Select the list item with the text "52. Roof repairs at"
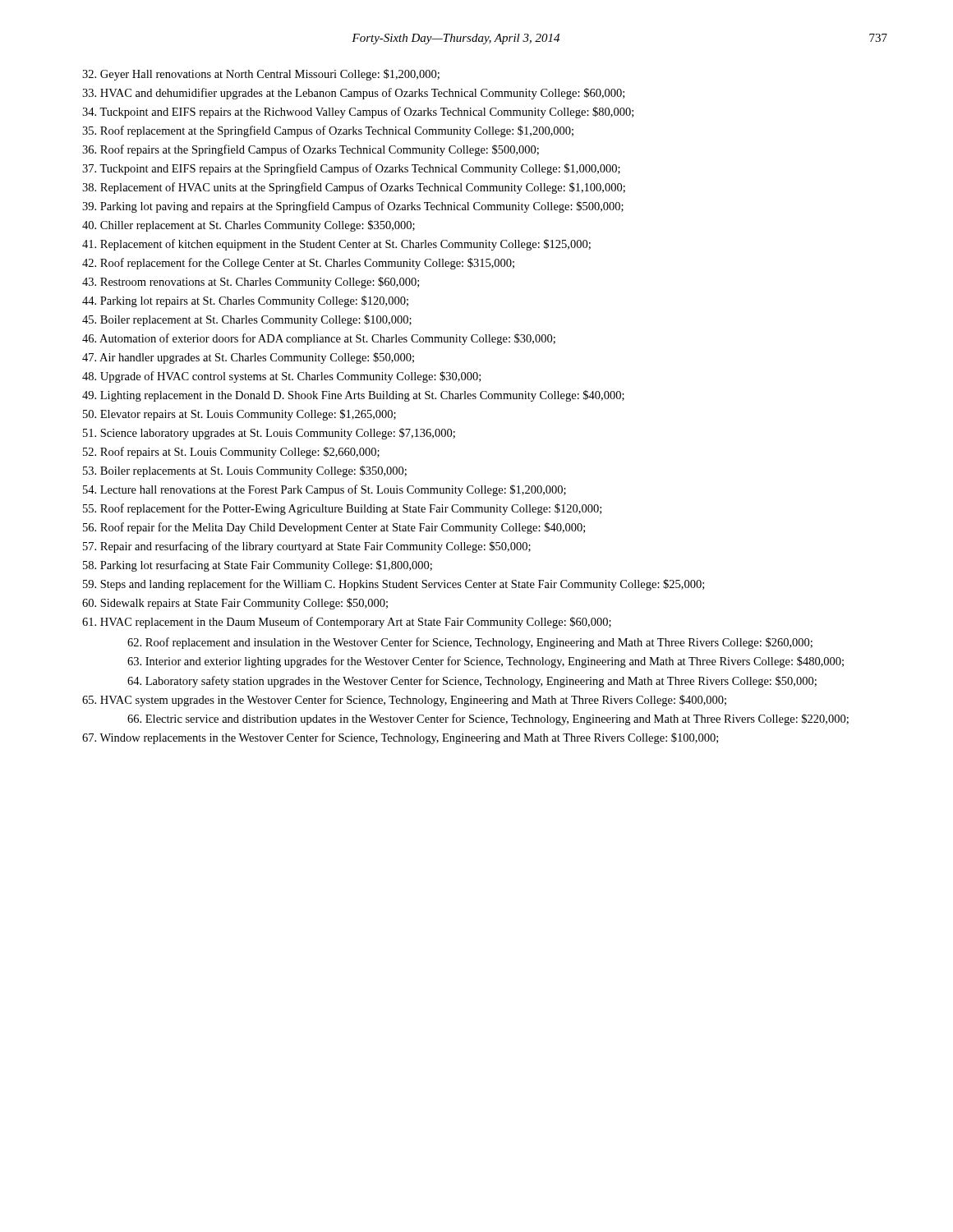Viewport: 953px width, 1232px height. click(x=231, y=452)
